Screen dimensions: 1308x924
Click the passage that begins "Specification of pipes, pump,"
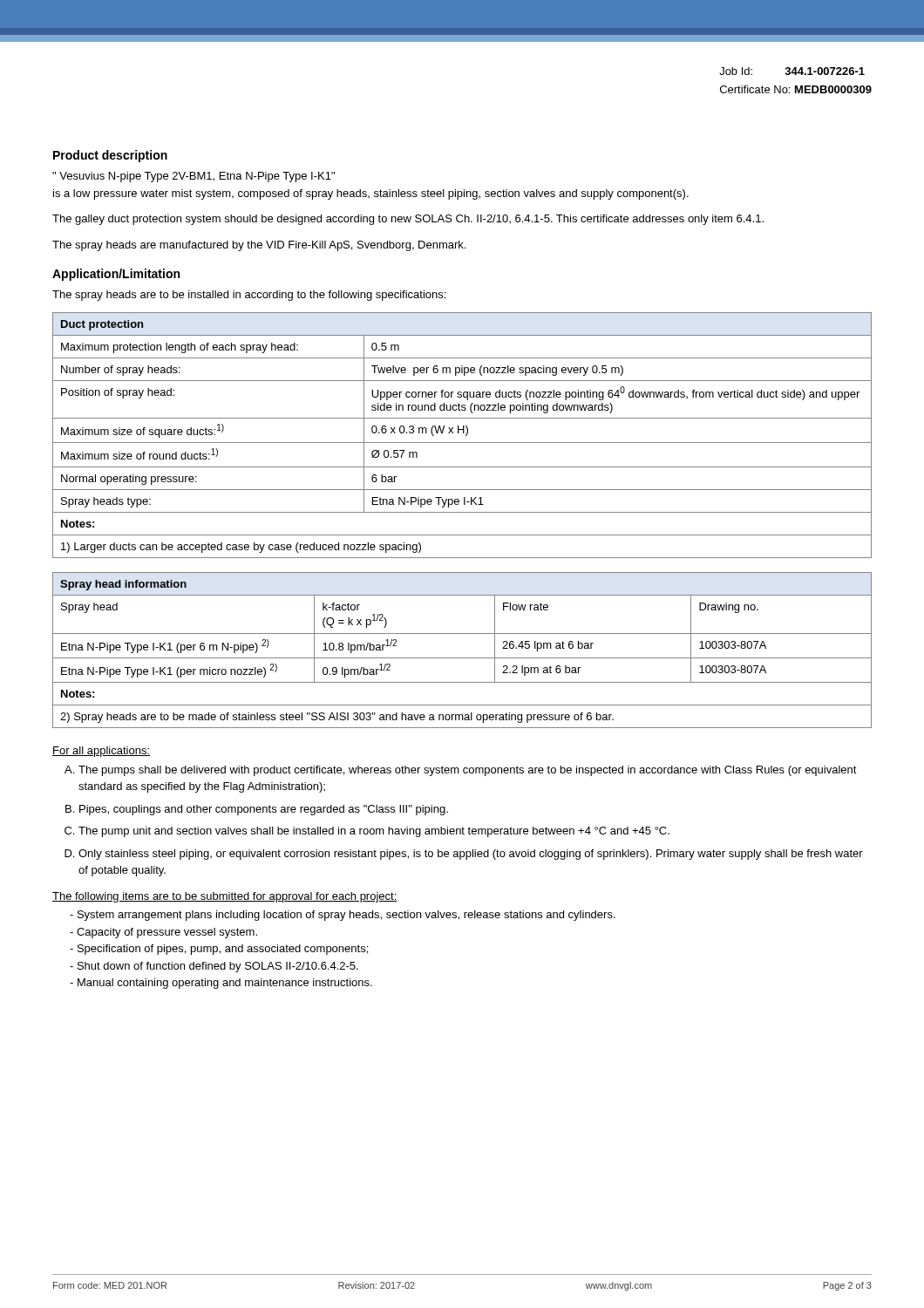click(223, 949)
